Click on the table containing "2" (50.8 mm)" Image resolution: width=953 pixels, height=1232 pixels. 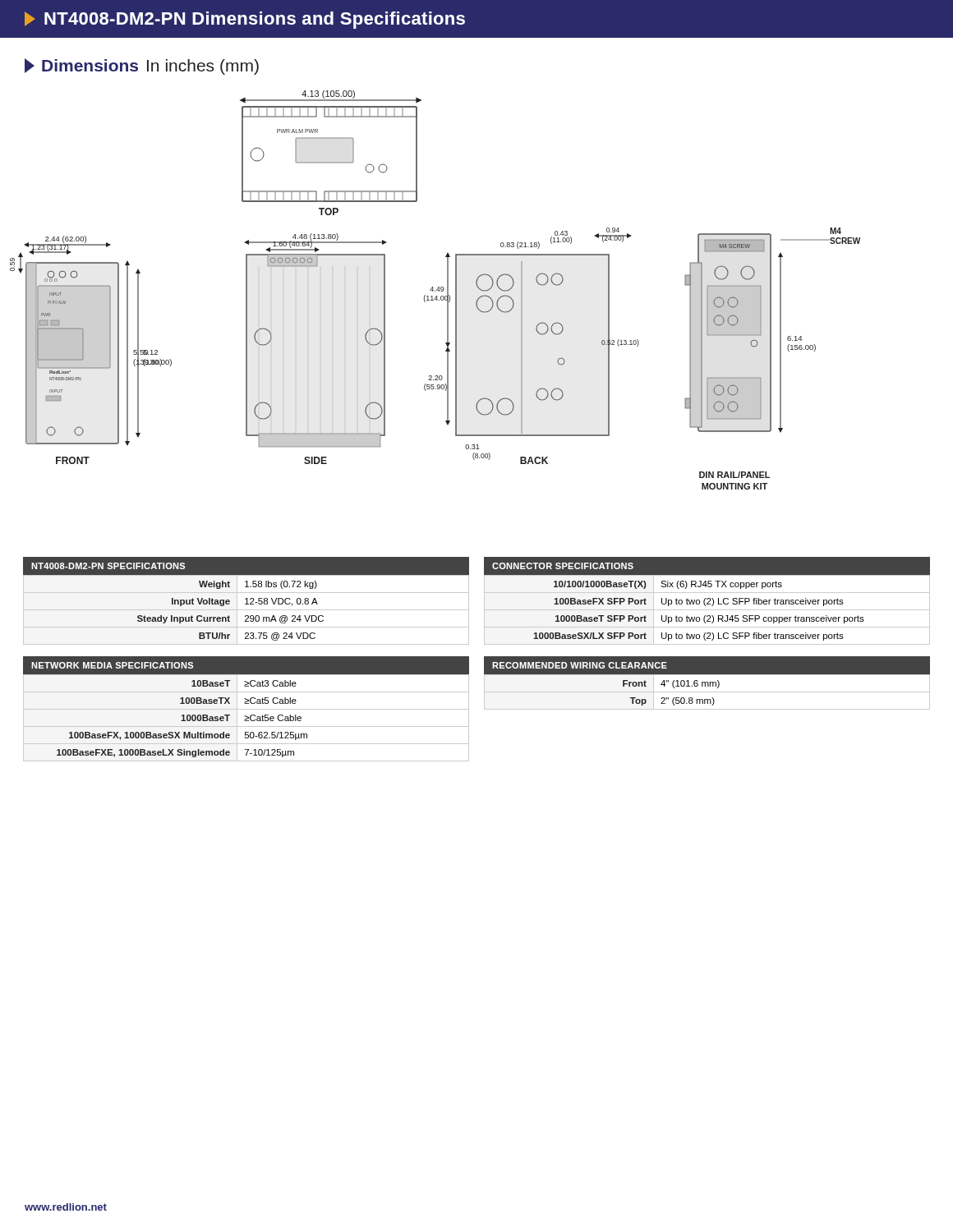(x=707, y=709)
